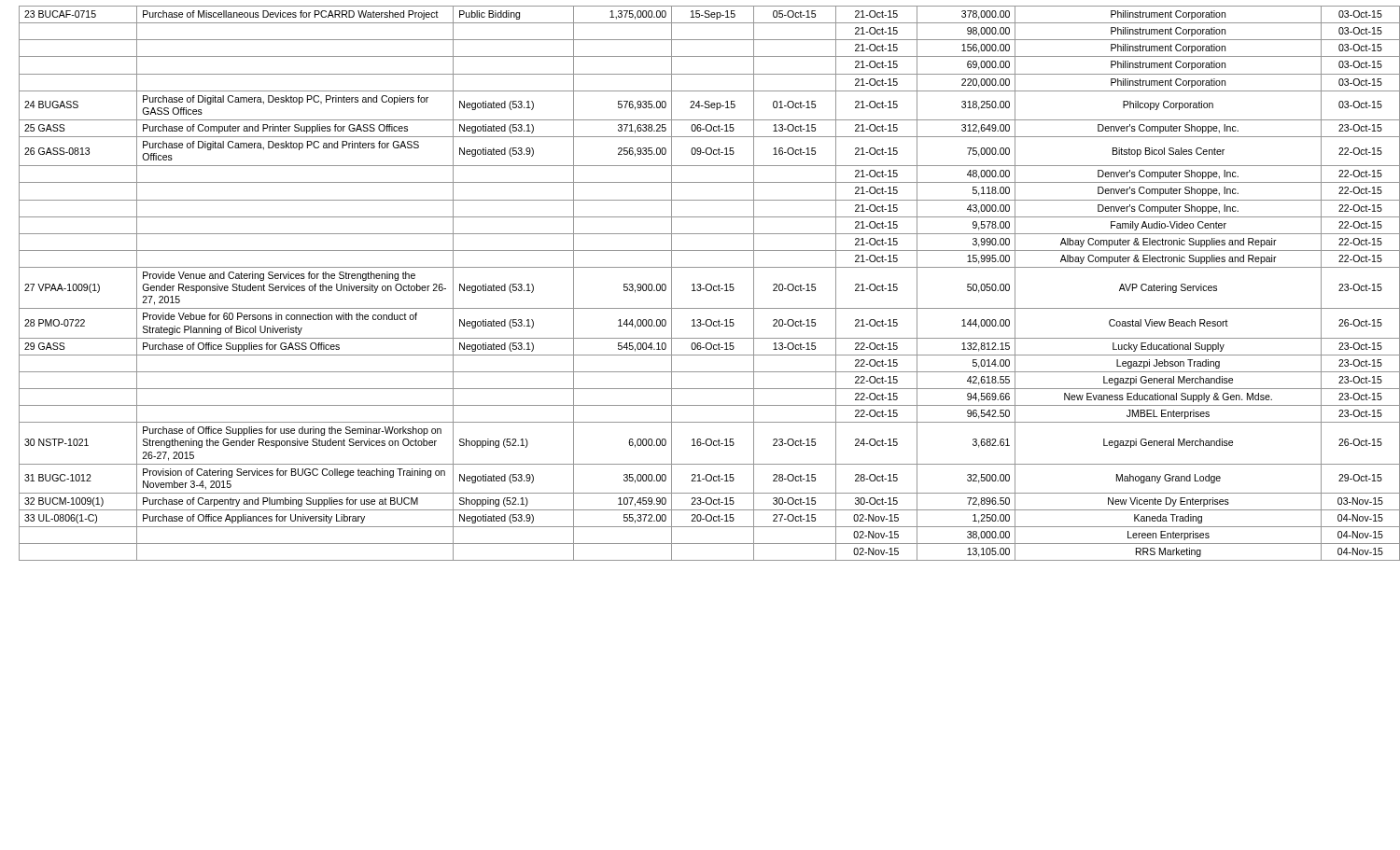1400x850 pixels.
Task: Find a table
Action: click(700, 283)
